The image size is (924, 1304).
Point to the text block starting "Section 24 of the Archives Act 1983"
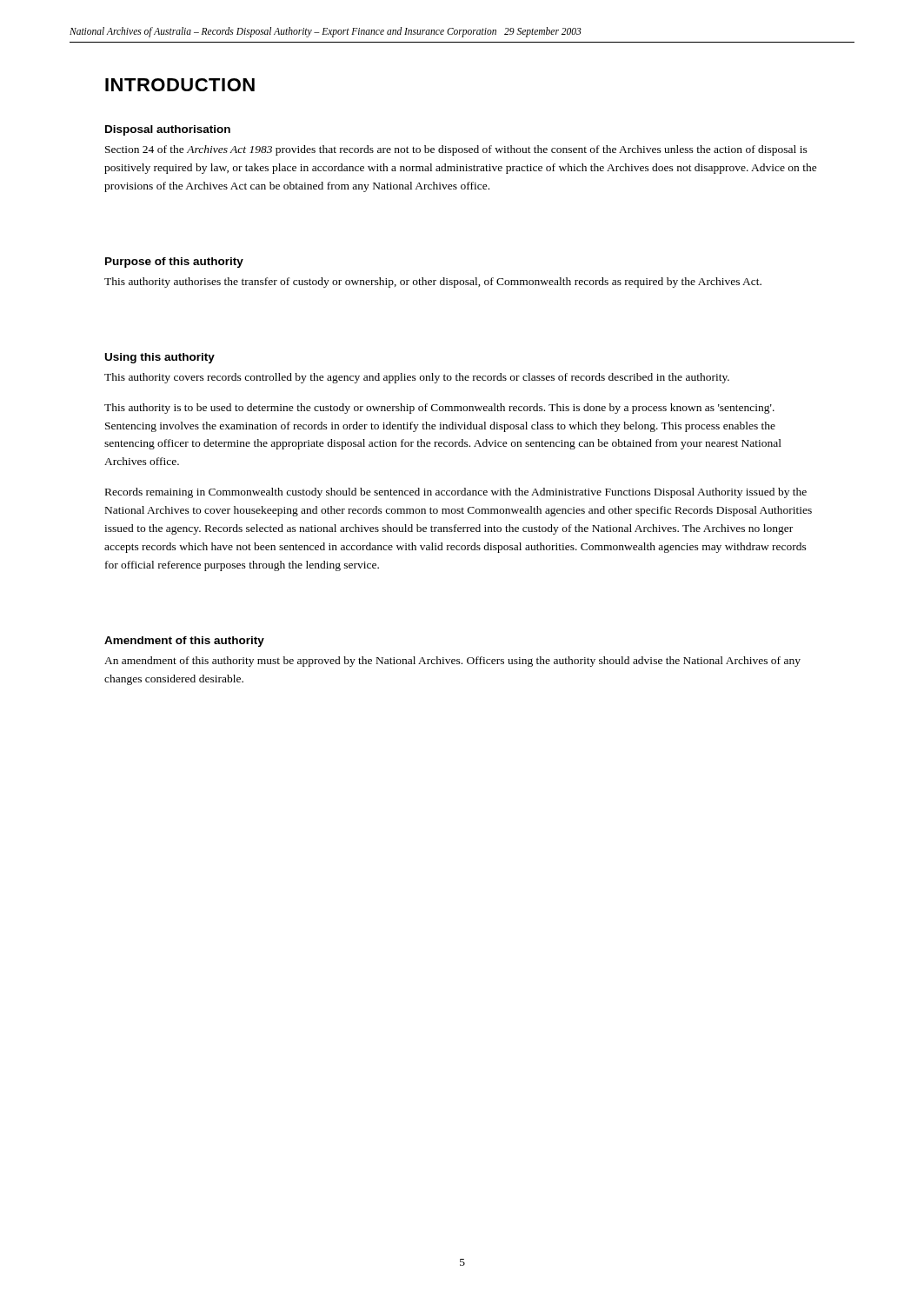coord(461,167)
